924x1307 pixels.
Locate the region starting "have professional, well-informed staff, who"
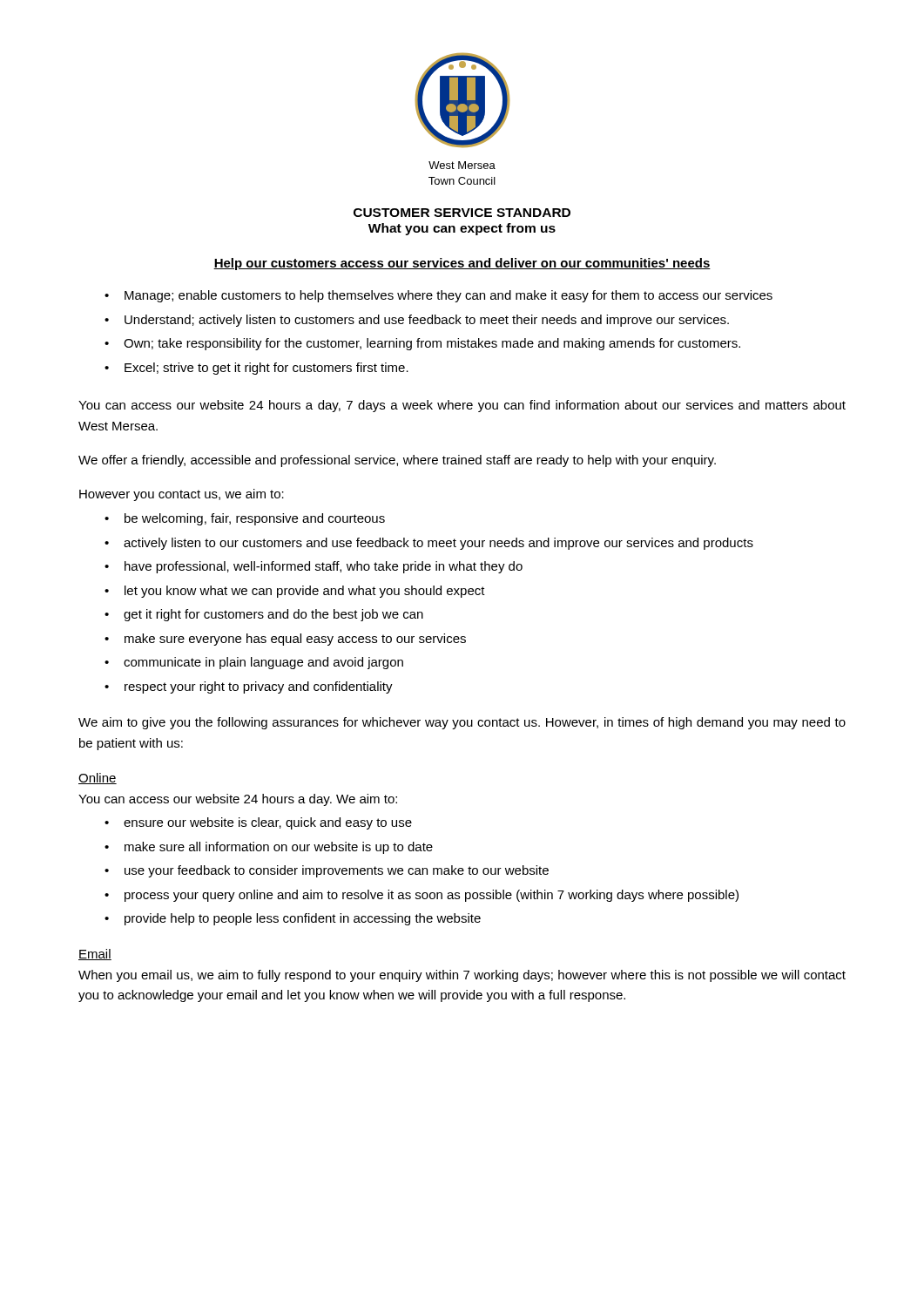point(323,566)
